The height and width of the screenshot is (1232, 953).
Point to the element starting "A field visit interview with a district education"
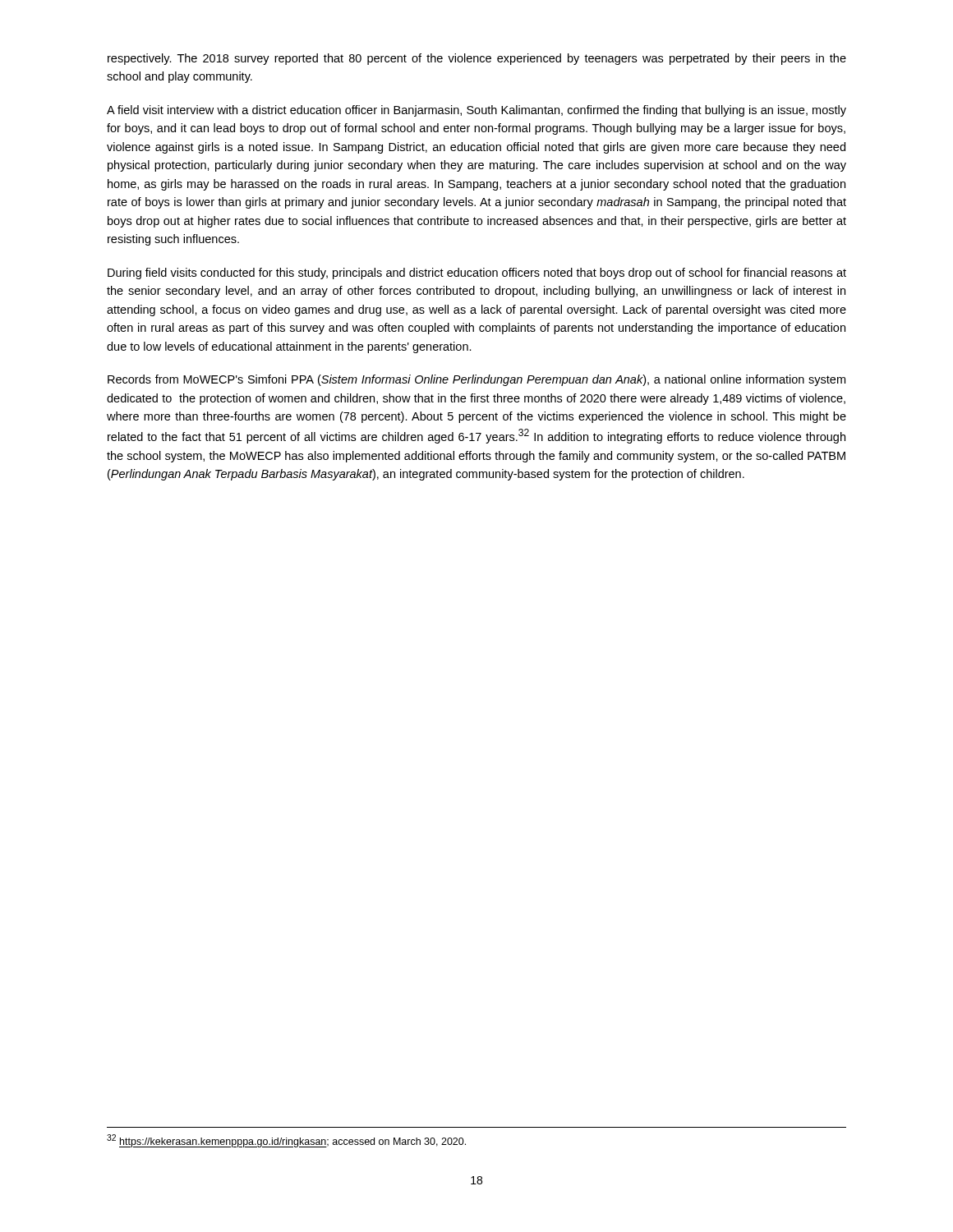tap(476, 175)
